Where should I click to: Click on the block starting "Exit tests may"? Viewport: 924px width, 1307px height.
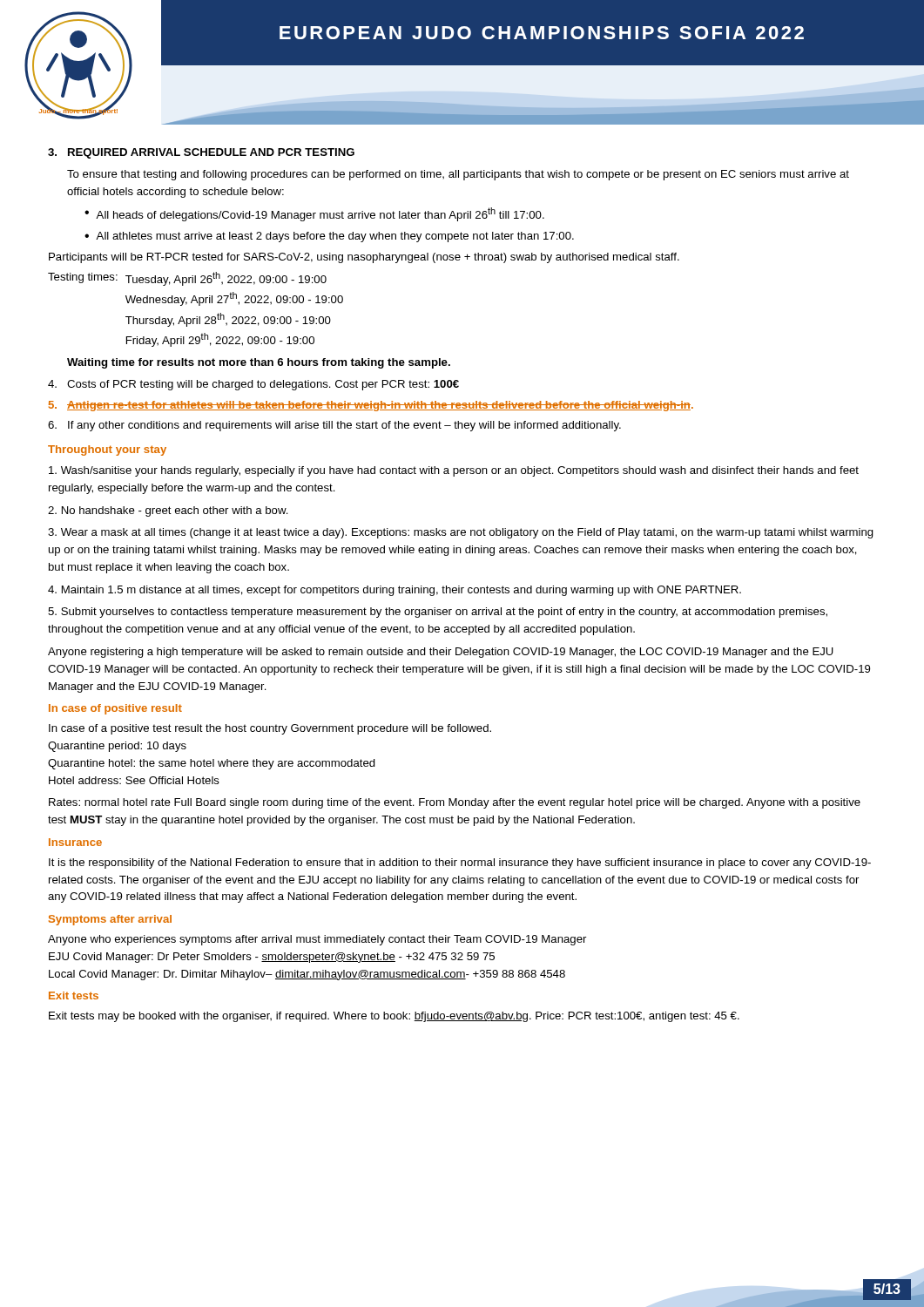point(394,1016)
